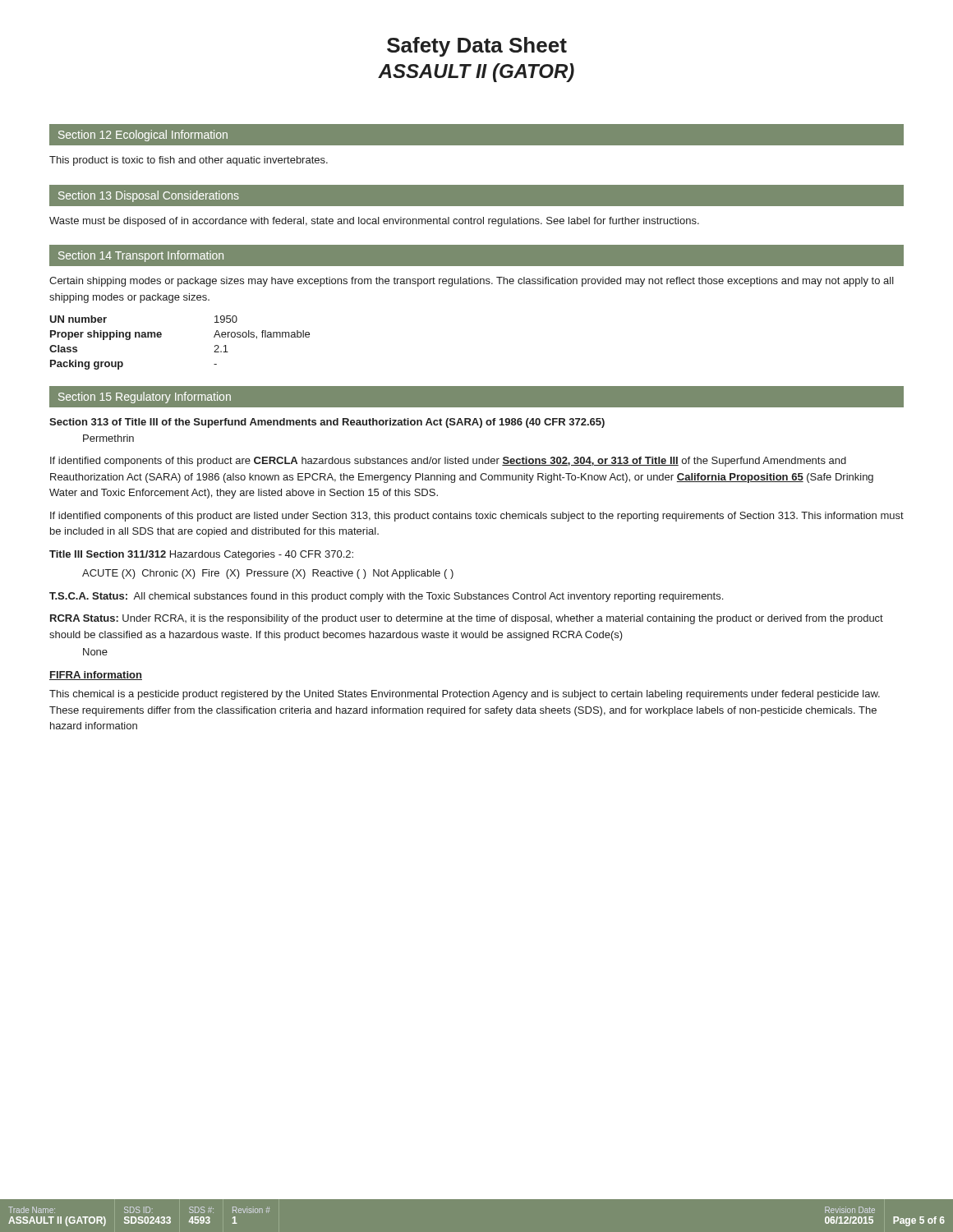This screenshot has width=953, height=1232.
Task: Point to the text block starting "Section 12 Ecological"
Action: point(143,135)
